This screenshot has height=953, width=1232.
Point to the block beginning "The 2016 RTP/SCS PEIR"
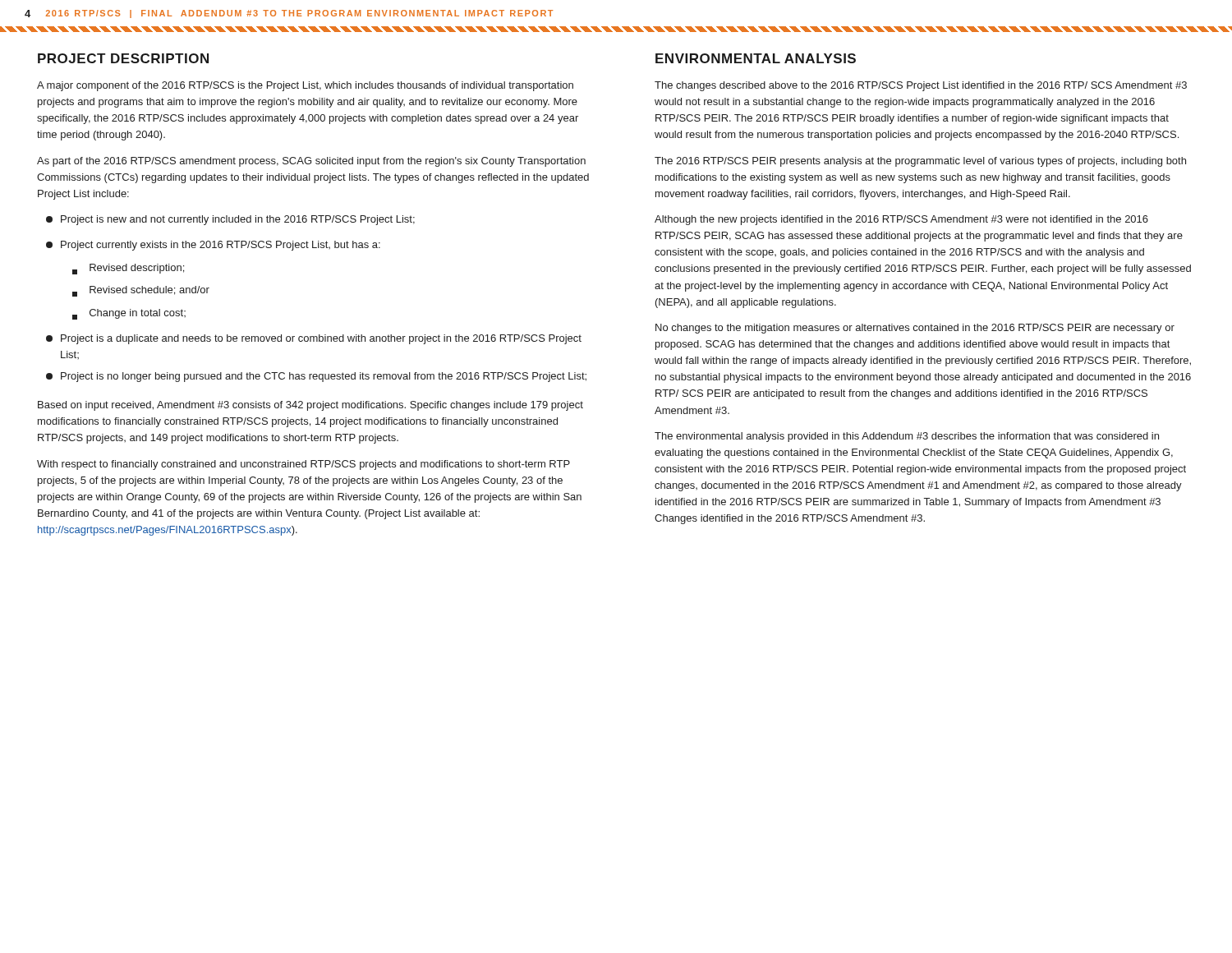click(921, 177)
